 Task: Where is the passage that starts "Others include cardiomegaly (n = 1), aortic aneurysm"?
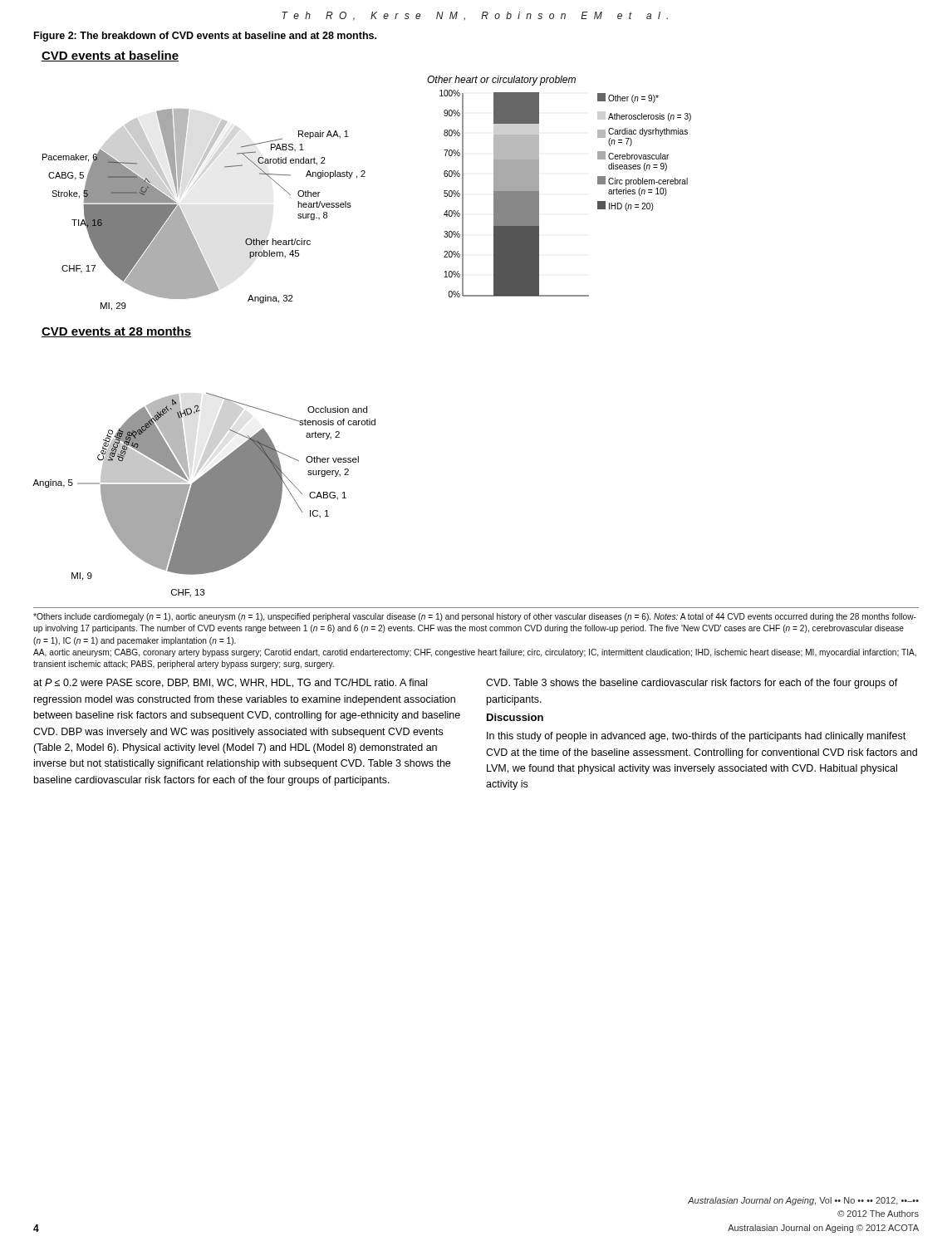[475, 641]
